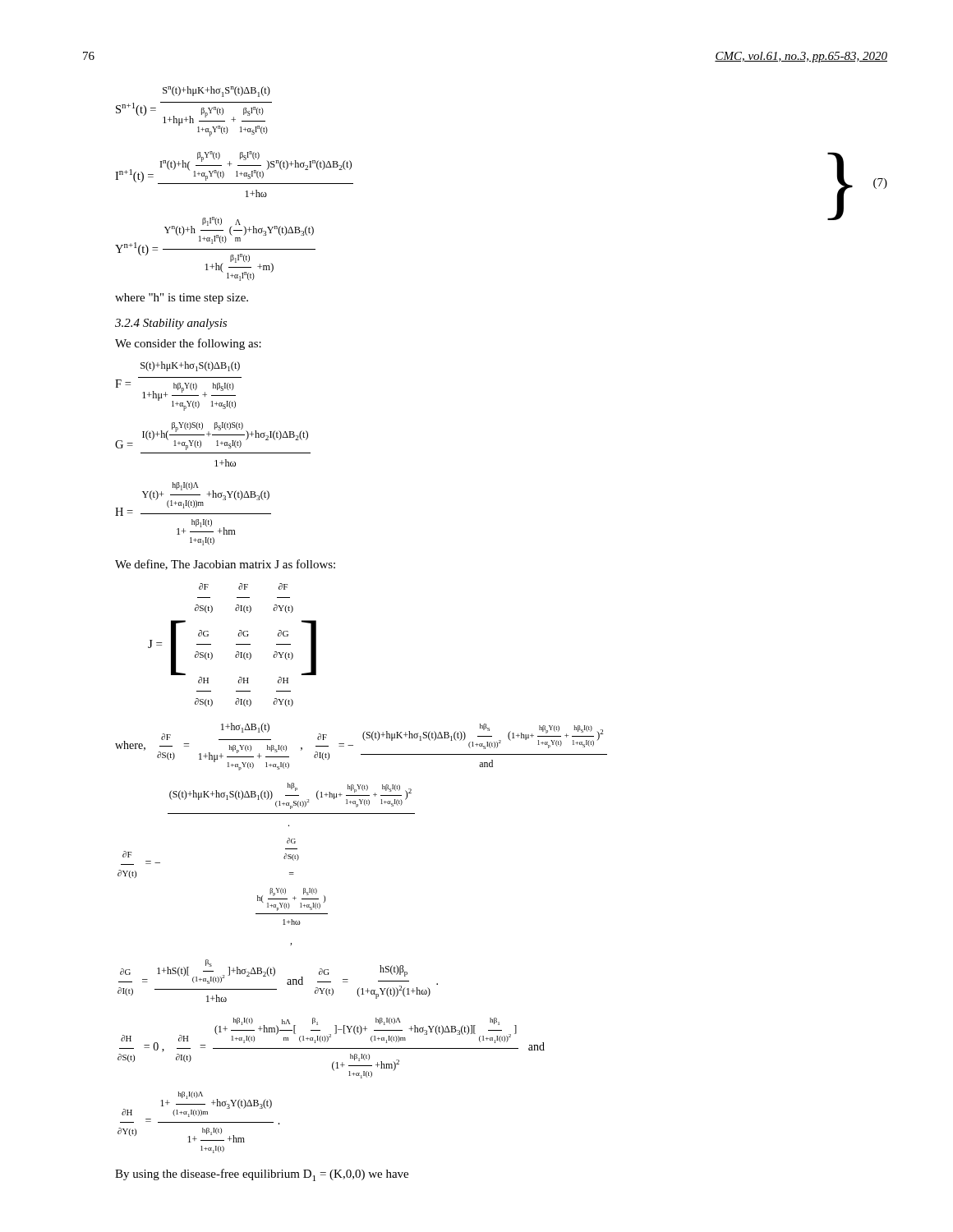Select the element starting "By using the disease-free equilibrium D1 ="
Image resolution: width=953 pixels, height=1232 pixels.
pos(262,1175)
